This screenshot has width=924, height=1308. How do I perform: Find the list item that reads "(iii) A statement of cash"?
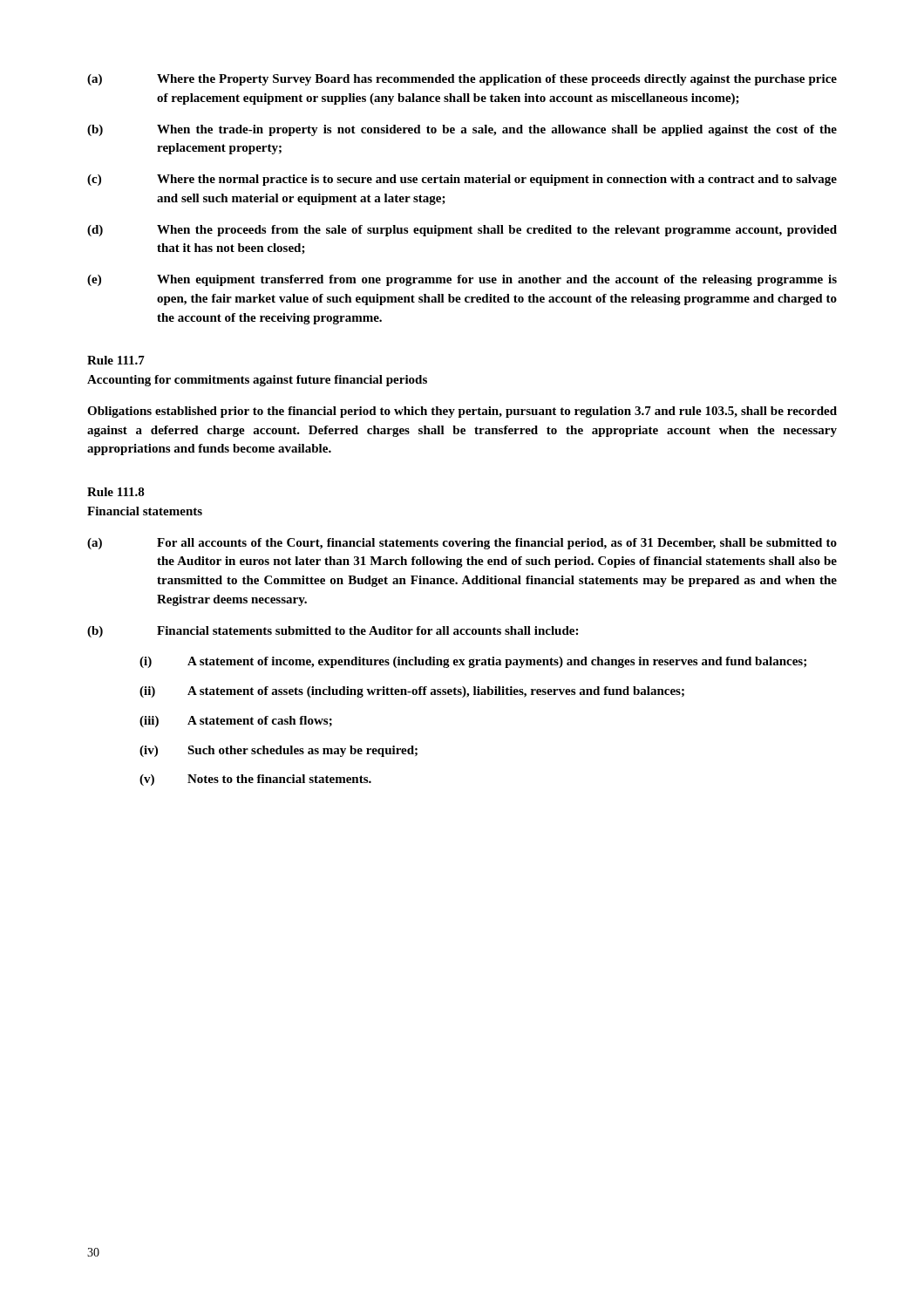pos(236,721)
